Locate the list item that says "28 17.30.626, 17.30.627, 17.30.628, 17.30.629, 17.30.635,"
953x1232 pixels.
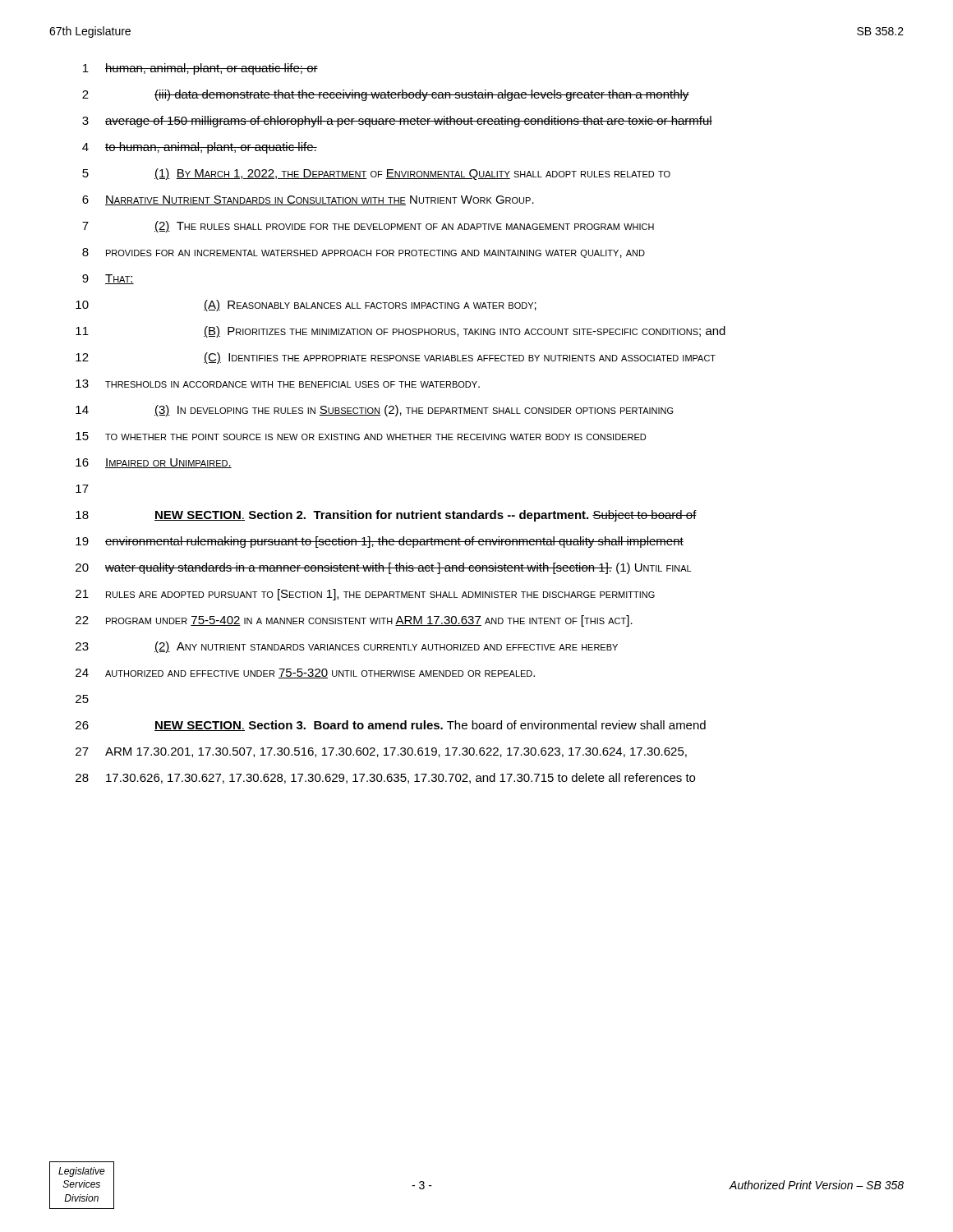click(x=476, y=778)
